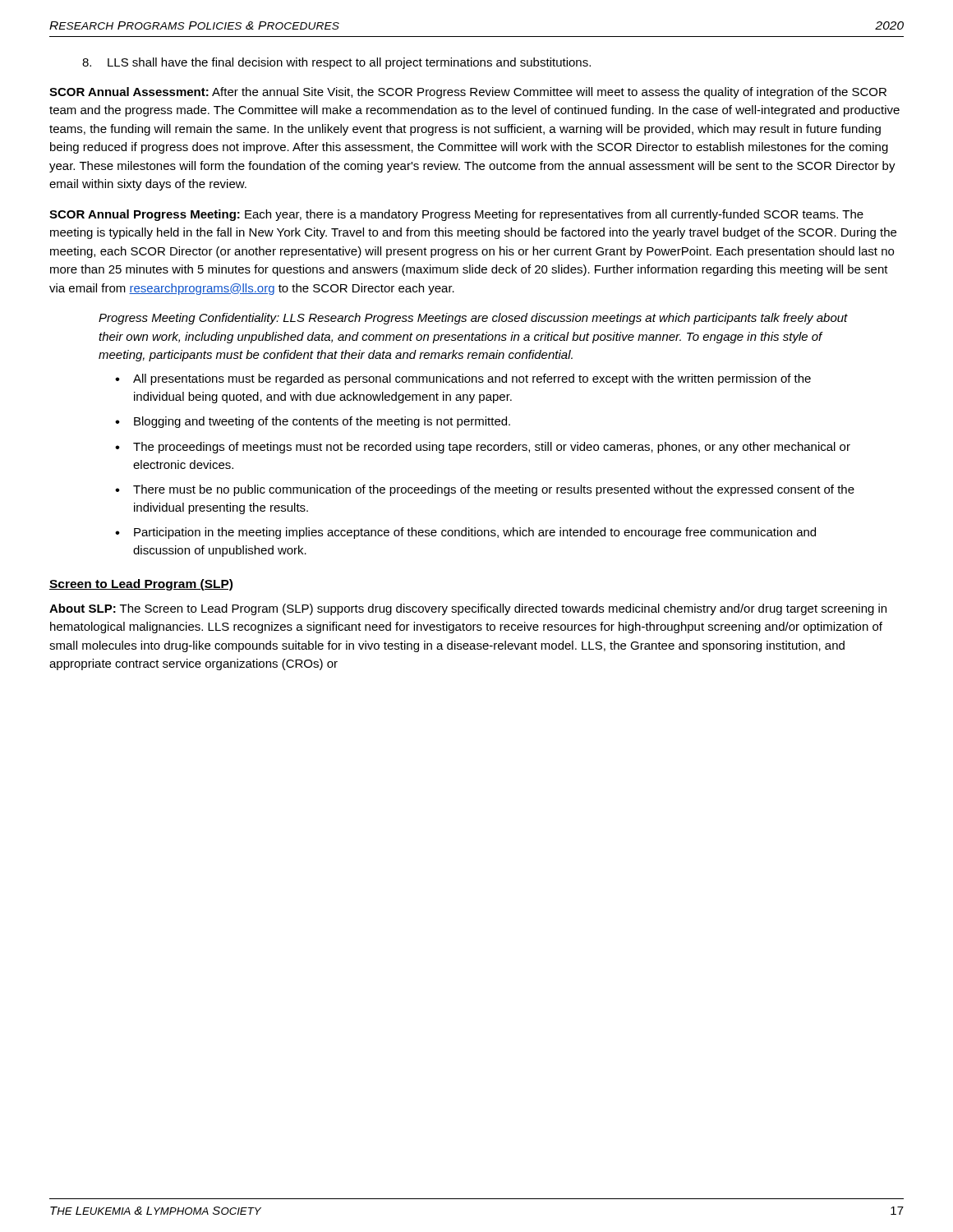Click on the element starting "SCOR Annual Progress"
953x1232 pixels.
click(x=473, y=251)
